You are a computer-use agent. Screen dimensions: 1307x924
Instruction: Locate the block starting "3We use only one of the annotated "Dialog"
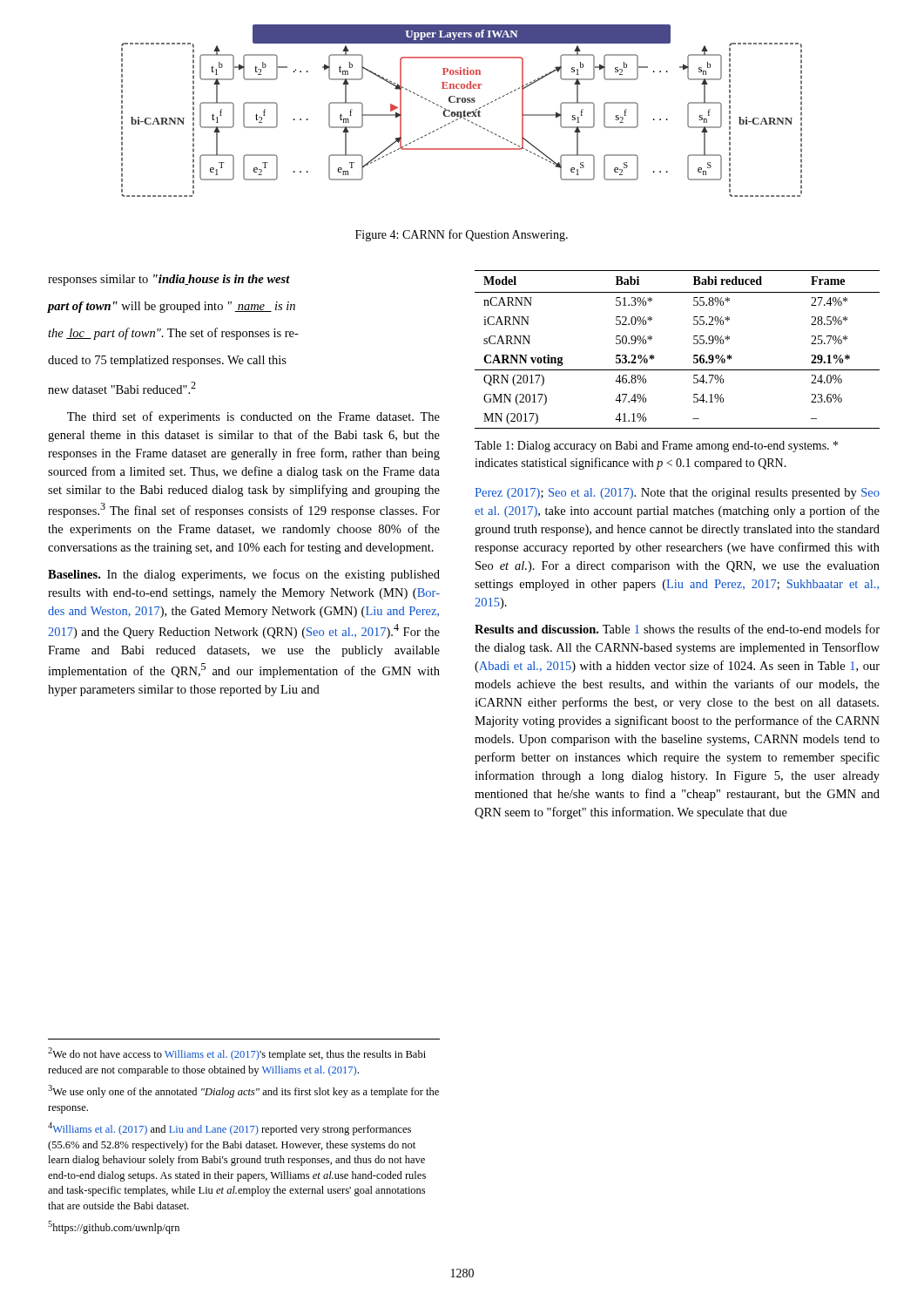pos(244,1098)
